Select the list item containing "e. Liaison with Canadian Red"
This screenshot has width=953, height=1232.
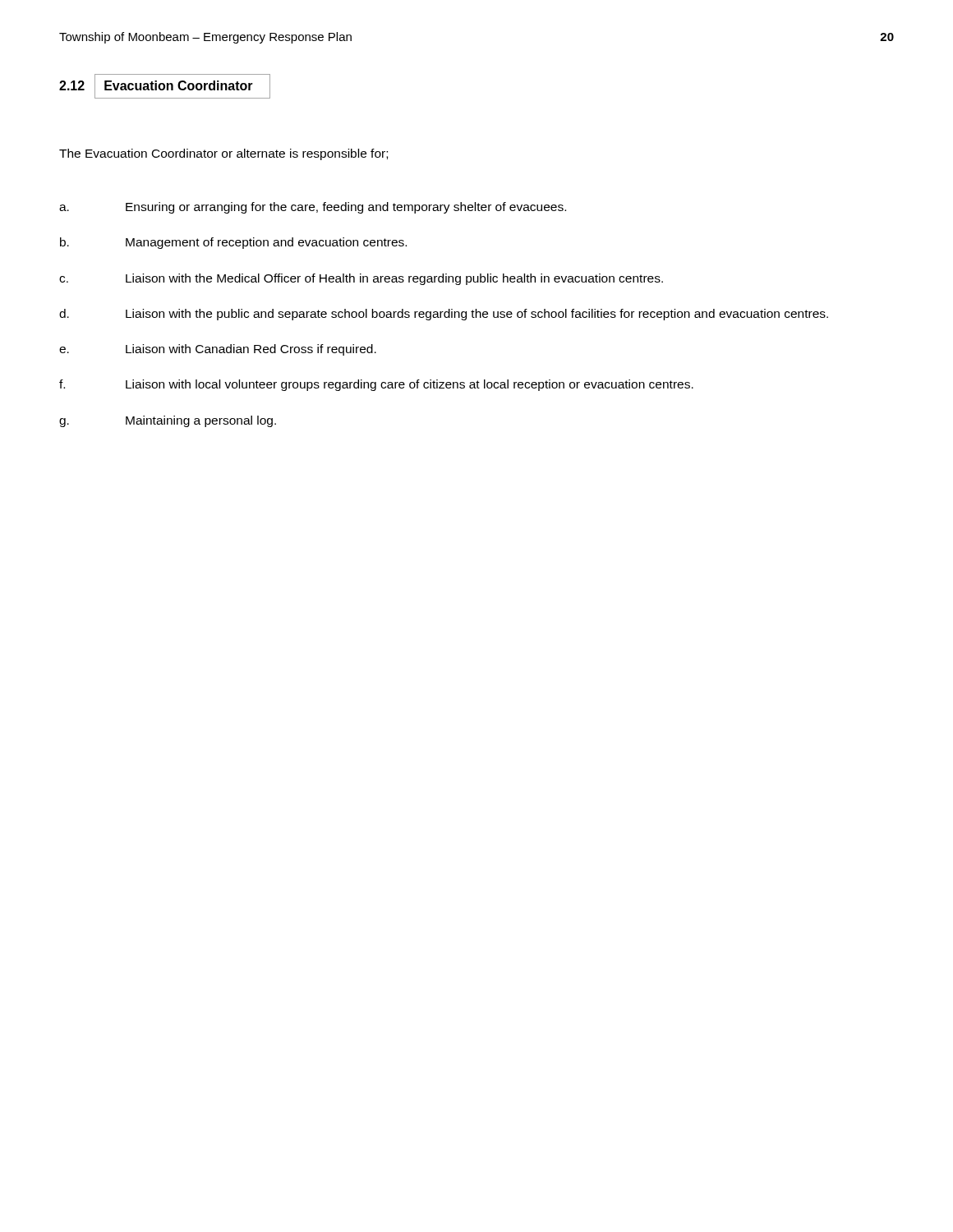coord(218,350)
